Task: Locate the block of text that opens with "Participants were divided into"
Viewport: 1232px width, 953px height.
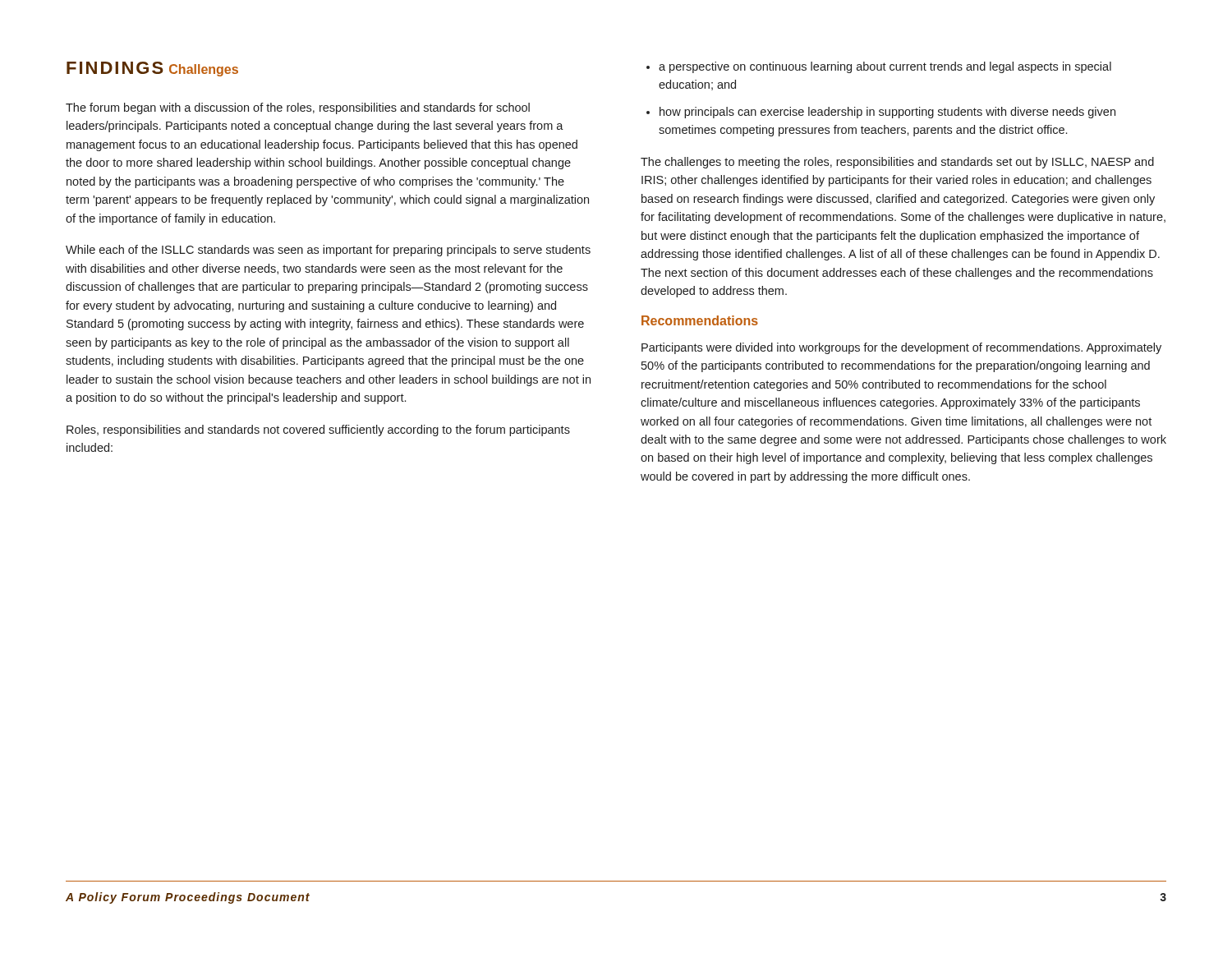Action: pyautogui.click(x=903, y=412)
